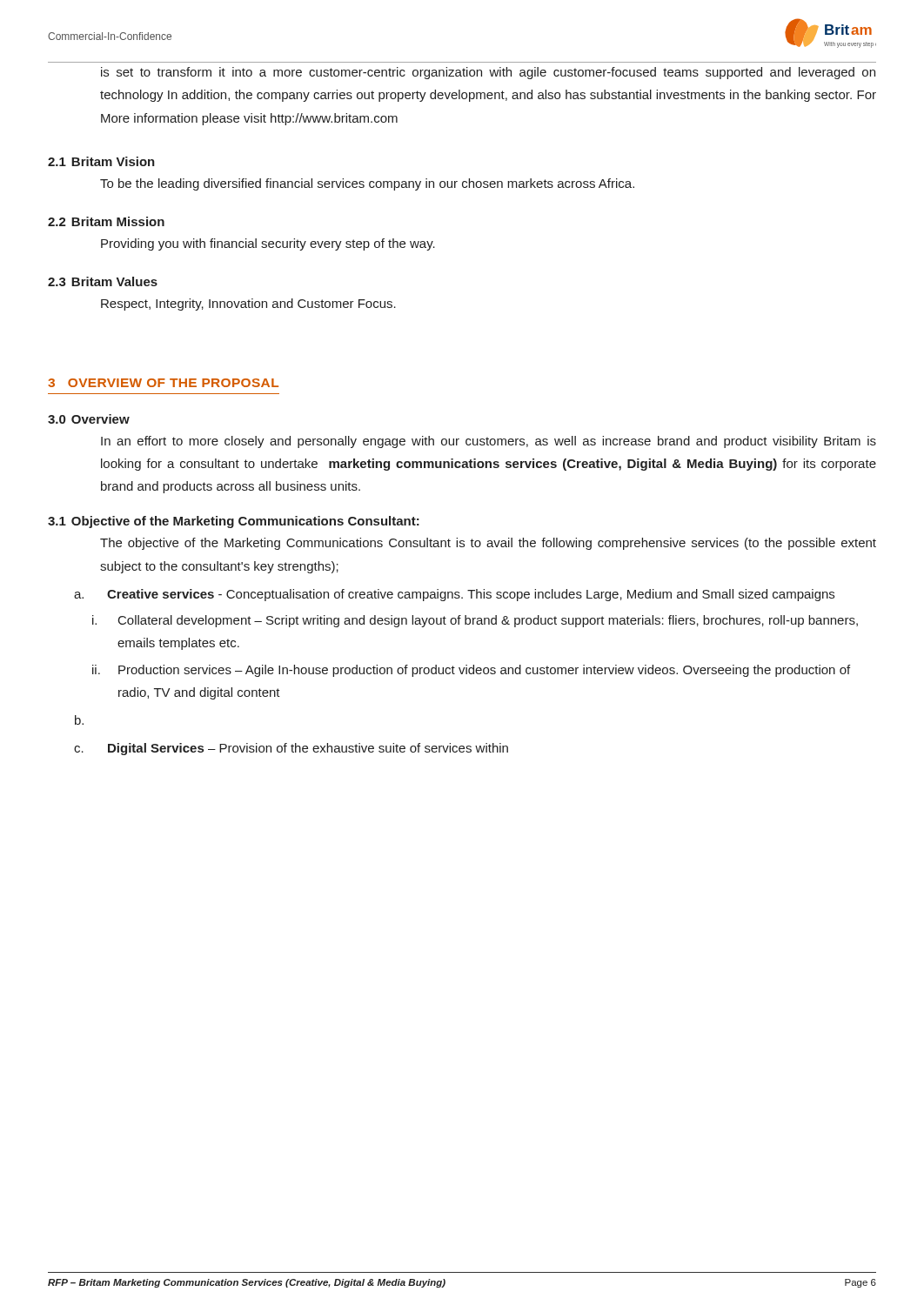
Task: Click on the list item with the text "c. Digital Services – Provision of"
Action: point(475,748)
